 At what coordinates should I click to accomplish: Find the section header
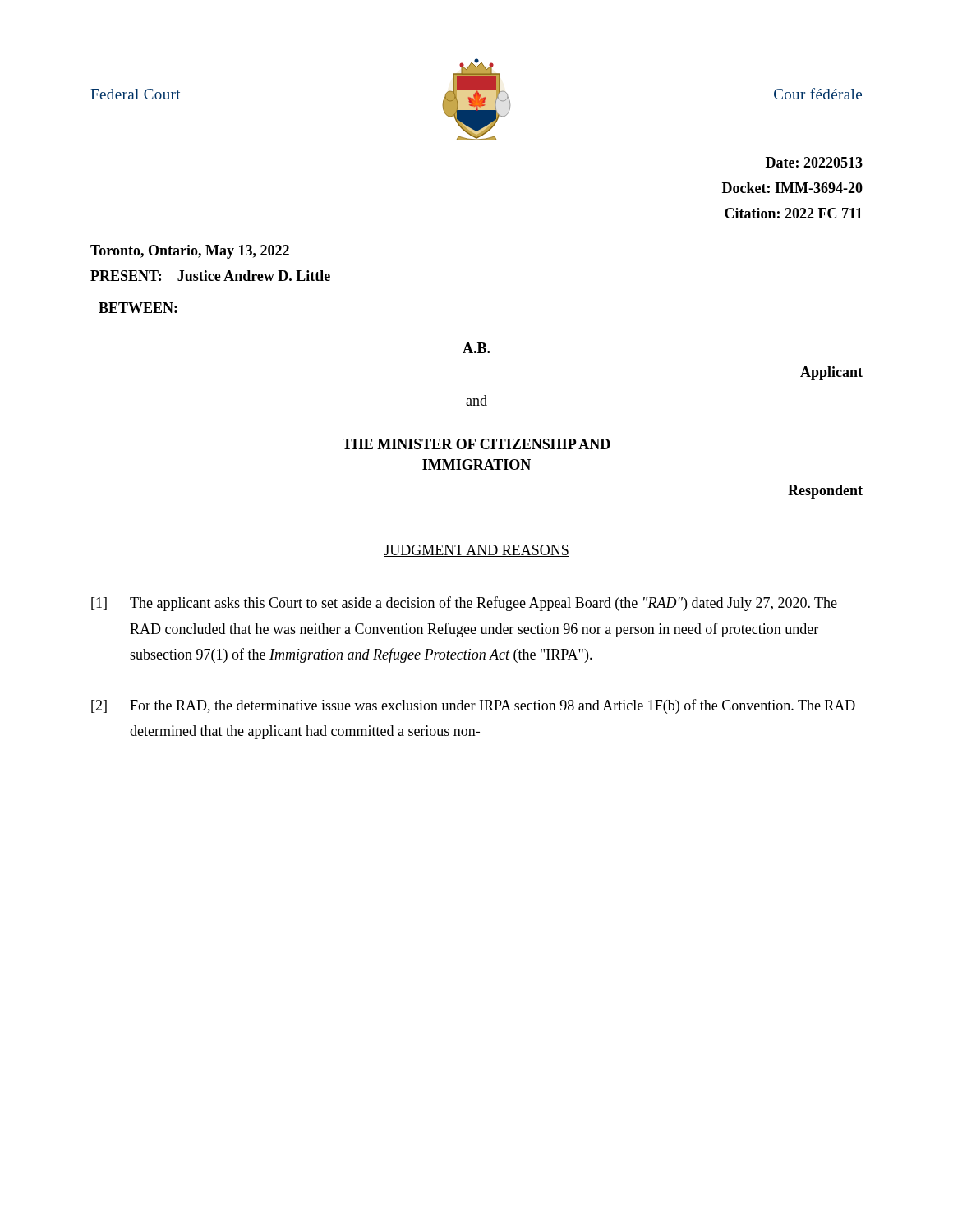[476, 551]
